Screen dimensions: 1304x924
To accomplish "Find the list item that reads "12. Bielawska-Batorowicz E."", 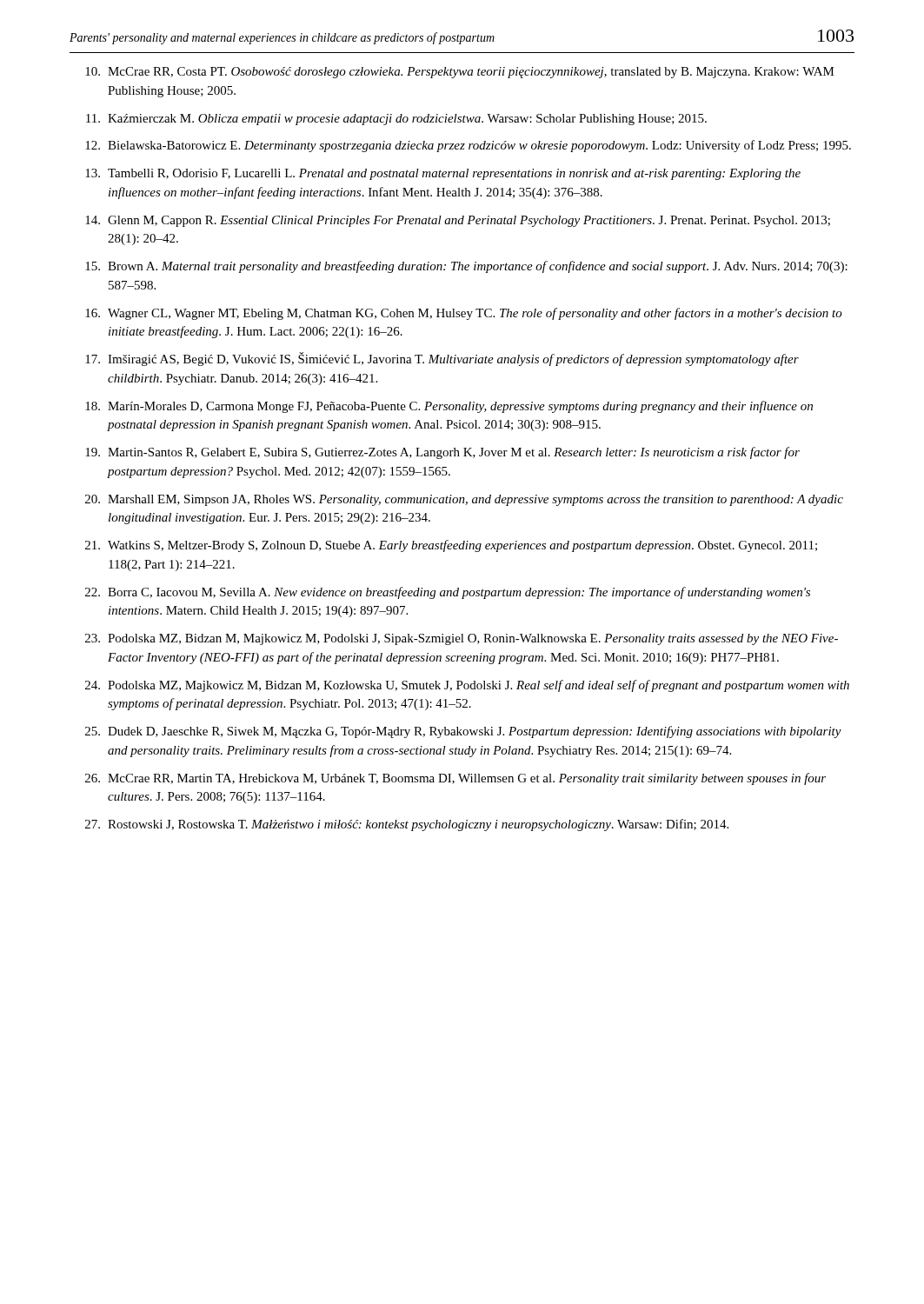I will pos(462,146).
